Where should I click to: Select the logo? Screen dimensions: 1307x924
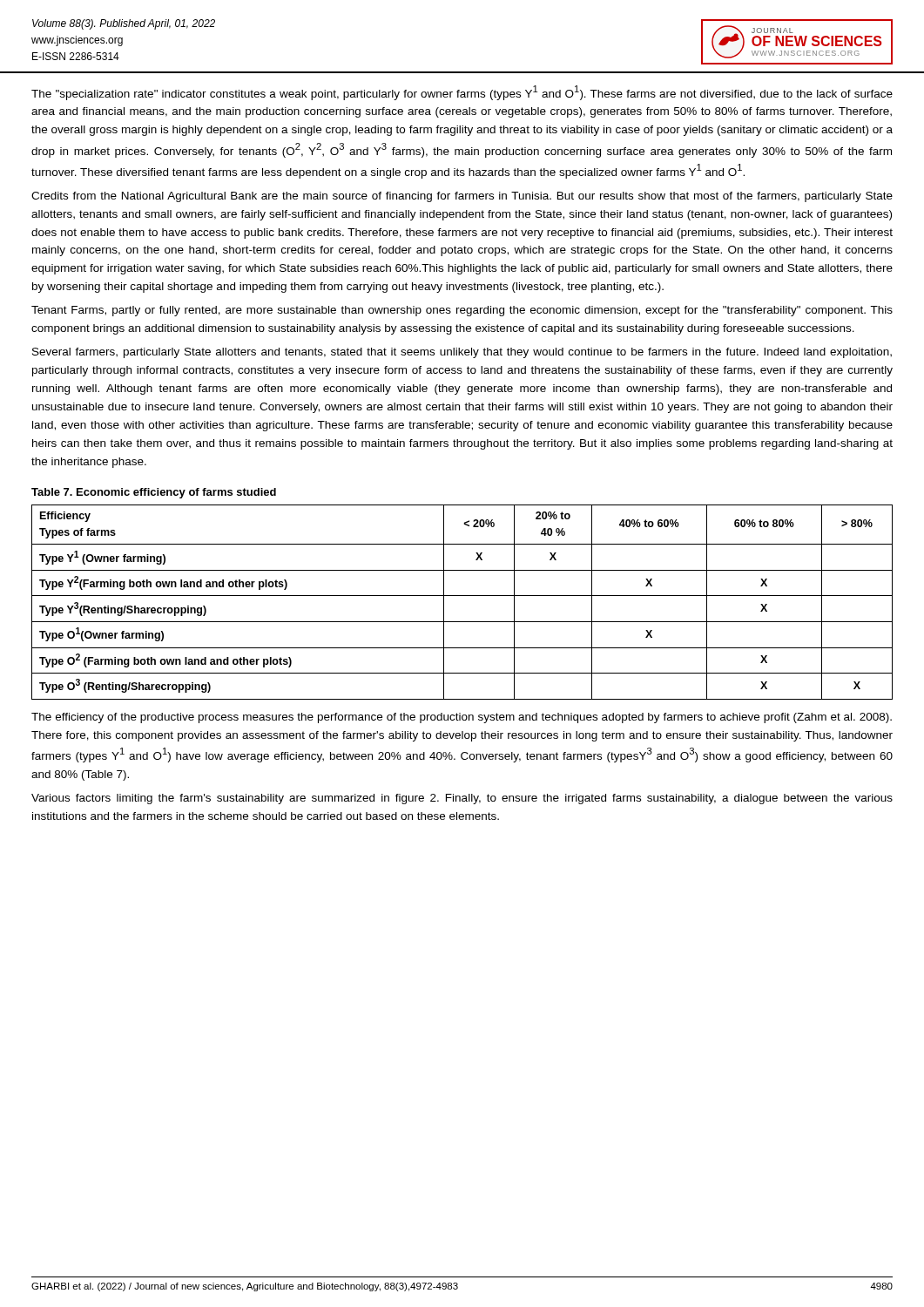coord(797,42)
